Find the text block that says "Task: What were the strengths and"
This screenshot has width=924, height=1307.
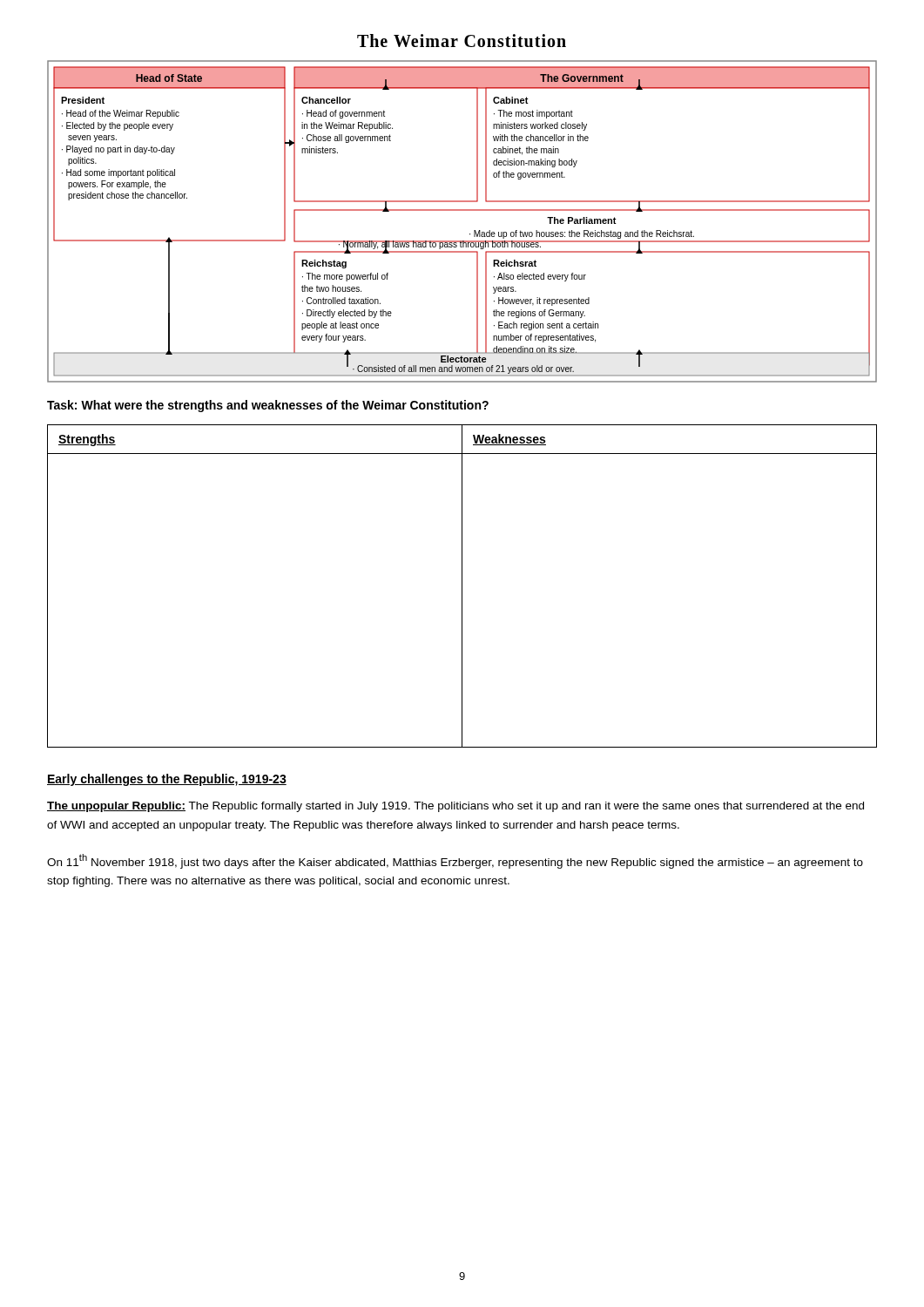[268, 405]
